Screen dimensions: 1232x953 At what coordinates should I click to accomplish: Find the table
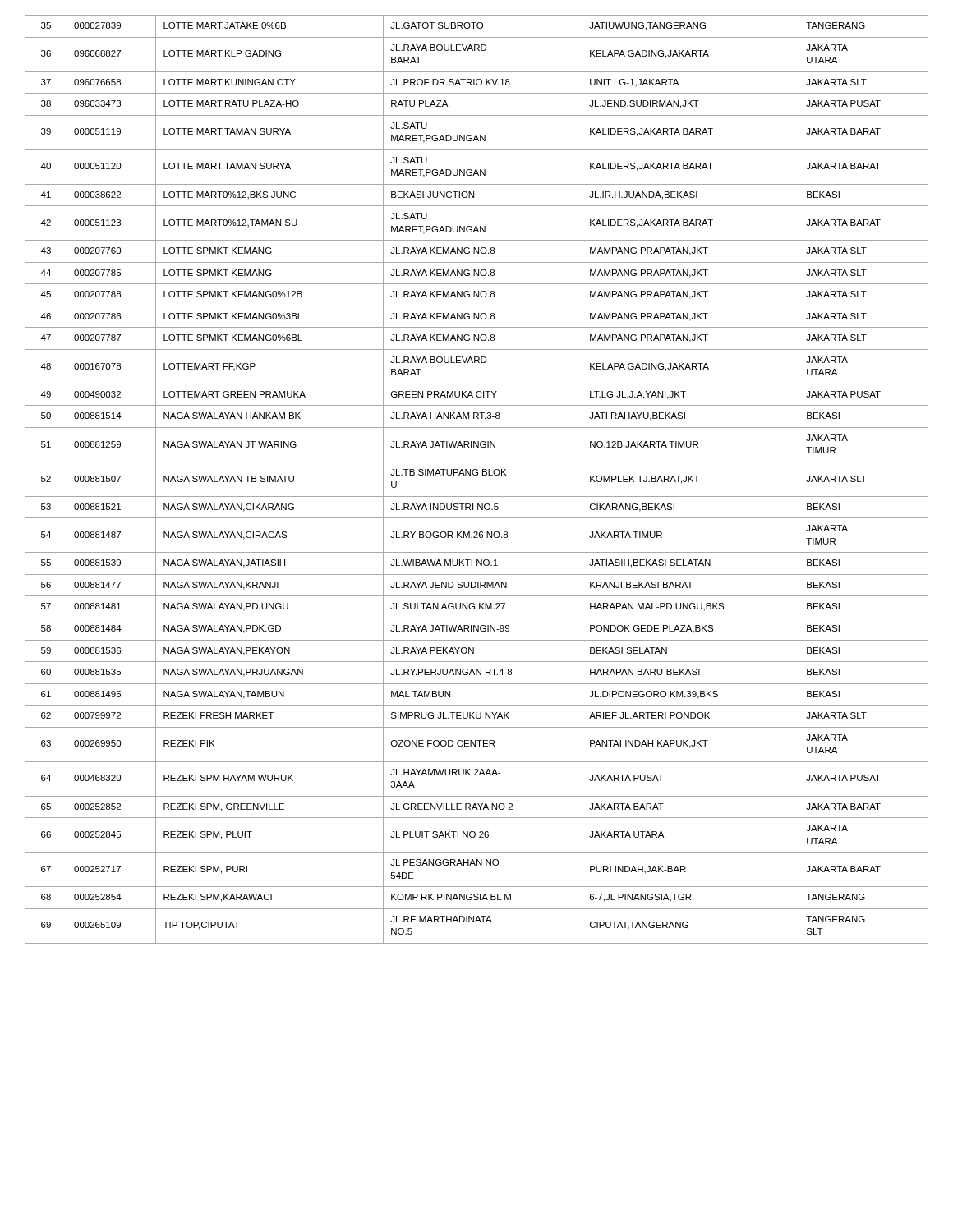coord(476,479)
